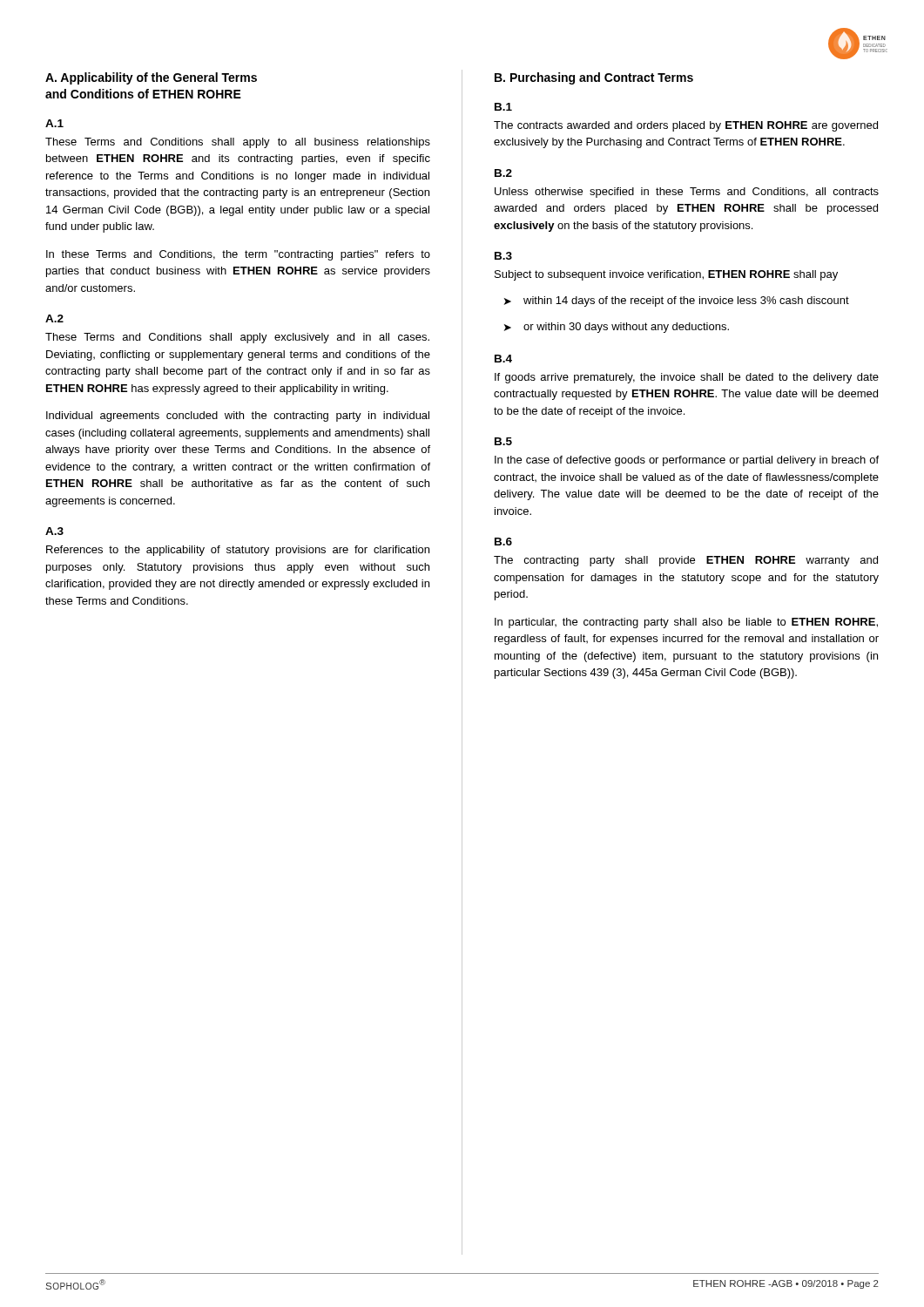Find the logo

pyautogui.click(x=856, y=50)
